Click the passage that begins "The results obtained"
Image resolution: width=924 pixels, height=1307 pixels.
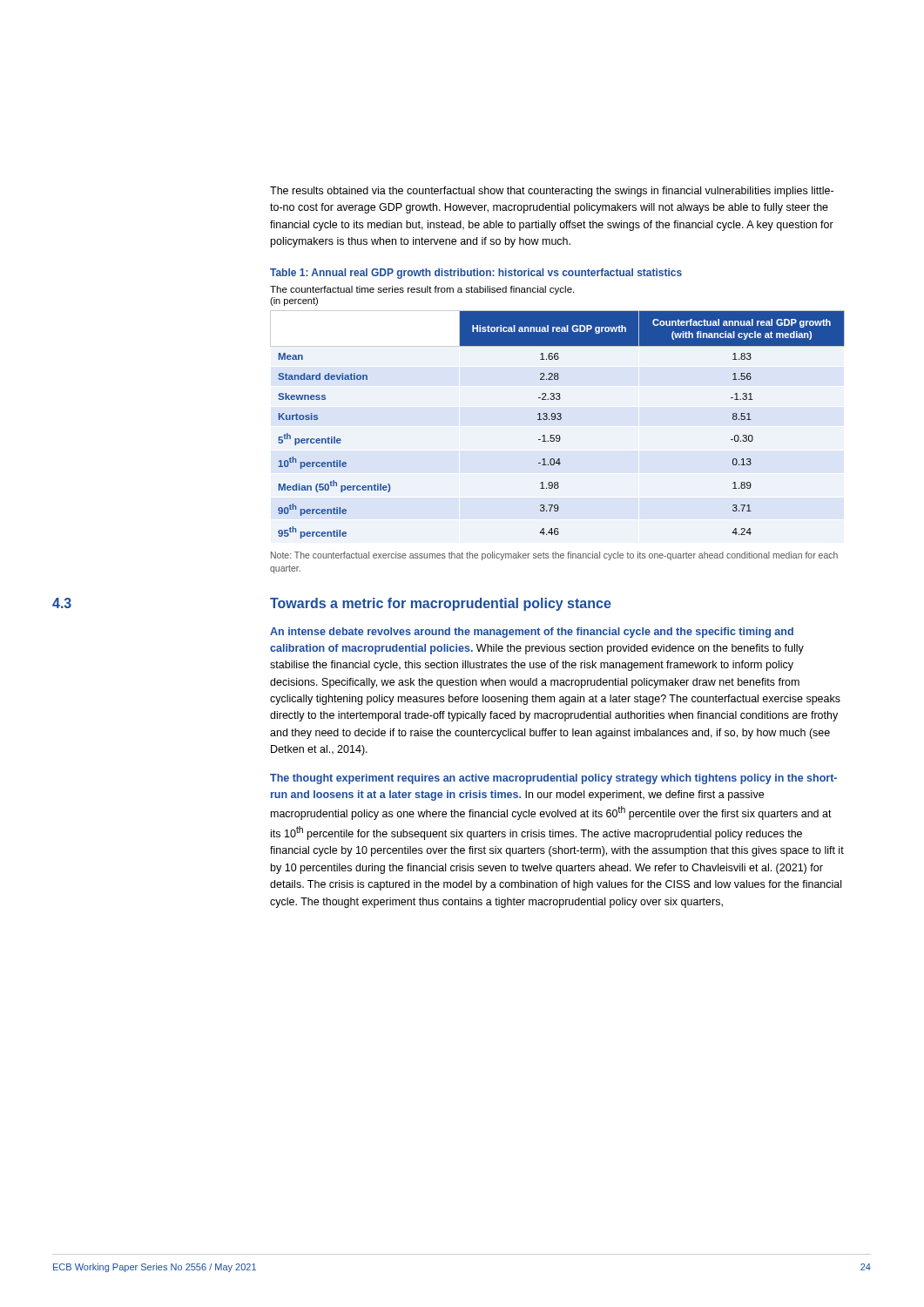[x=552, y=216]
